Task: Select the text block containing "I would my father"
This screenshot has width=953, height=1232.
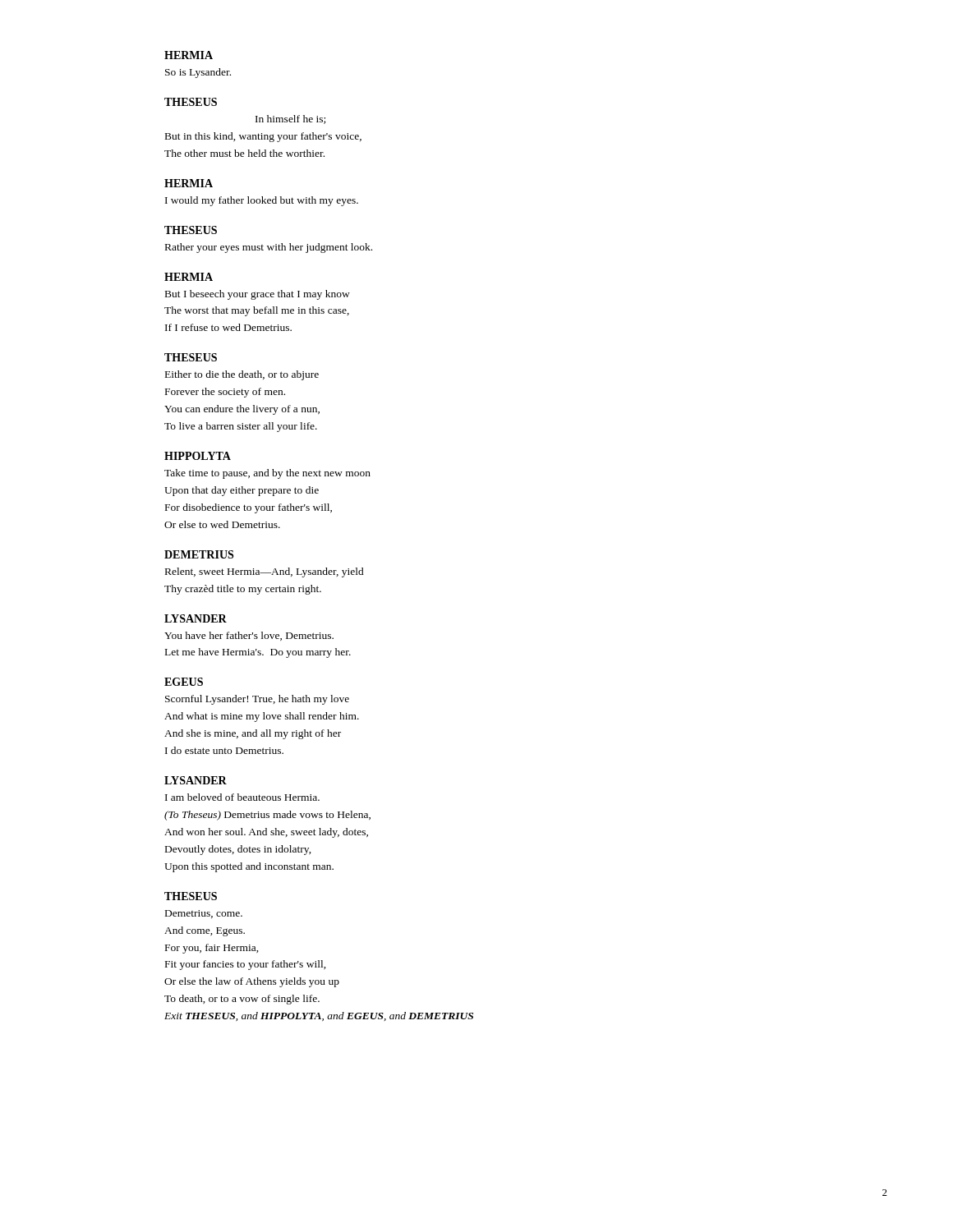Action: (x=262, y=200)
